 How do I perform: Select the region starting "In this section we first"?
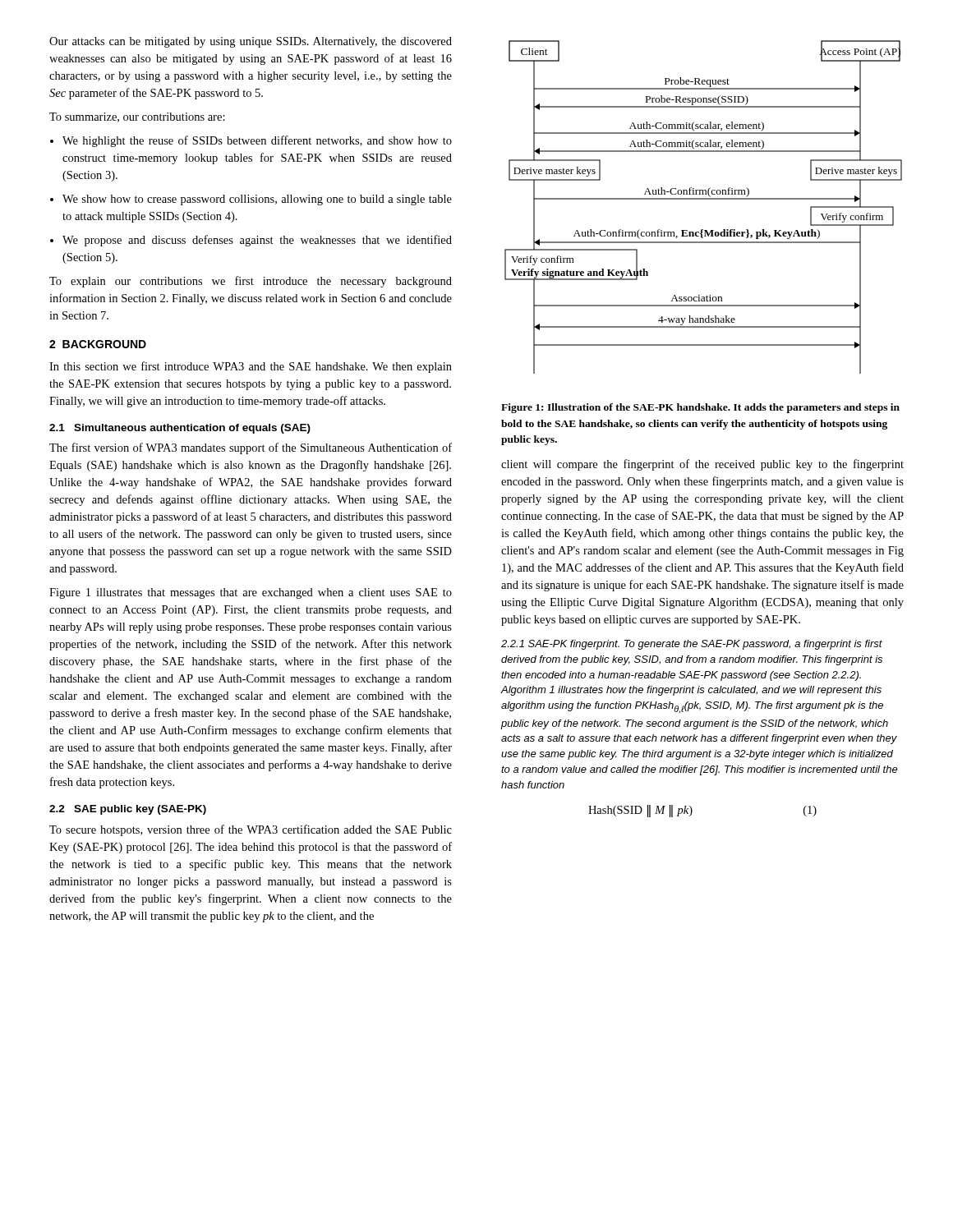click(251, 384)
